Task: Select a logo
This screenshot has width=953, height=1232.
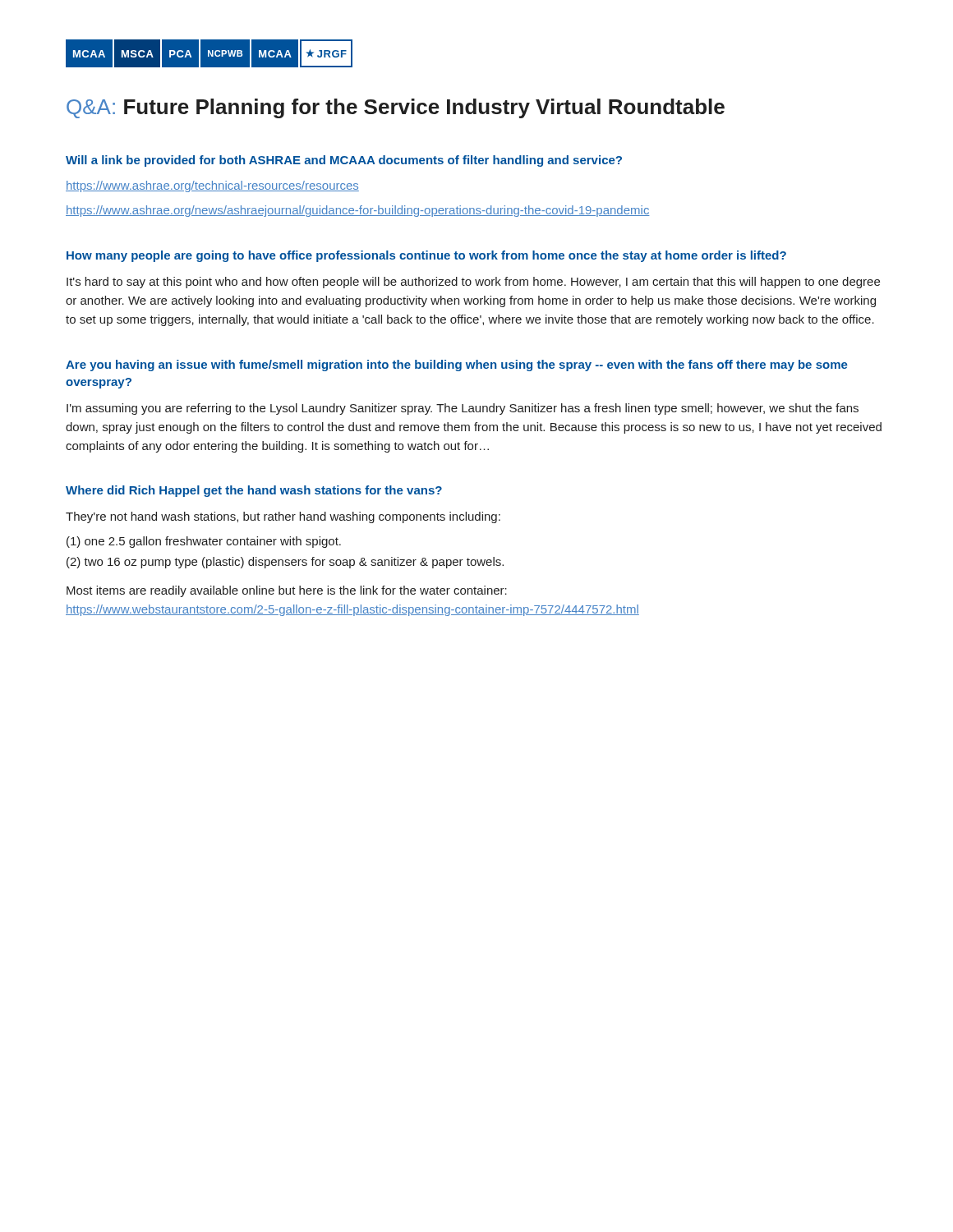Action: (x=476, y=53)
